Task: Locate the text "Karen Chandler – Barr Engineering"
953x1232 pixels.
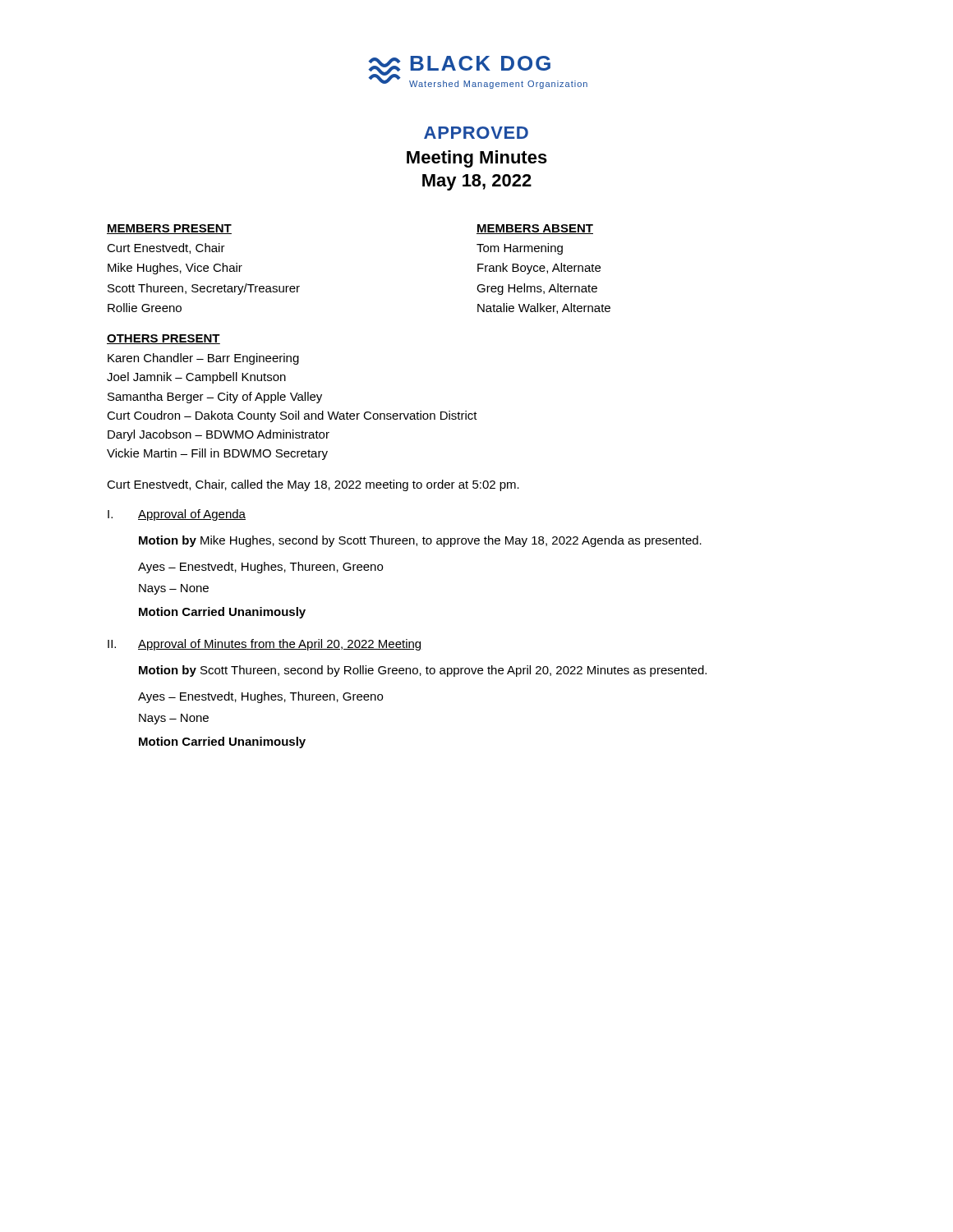Action: coord(203,358)
